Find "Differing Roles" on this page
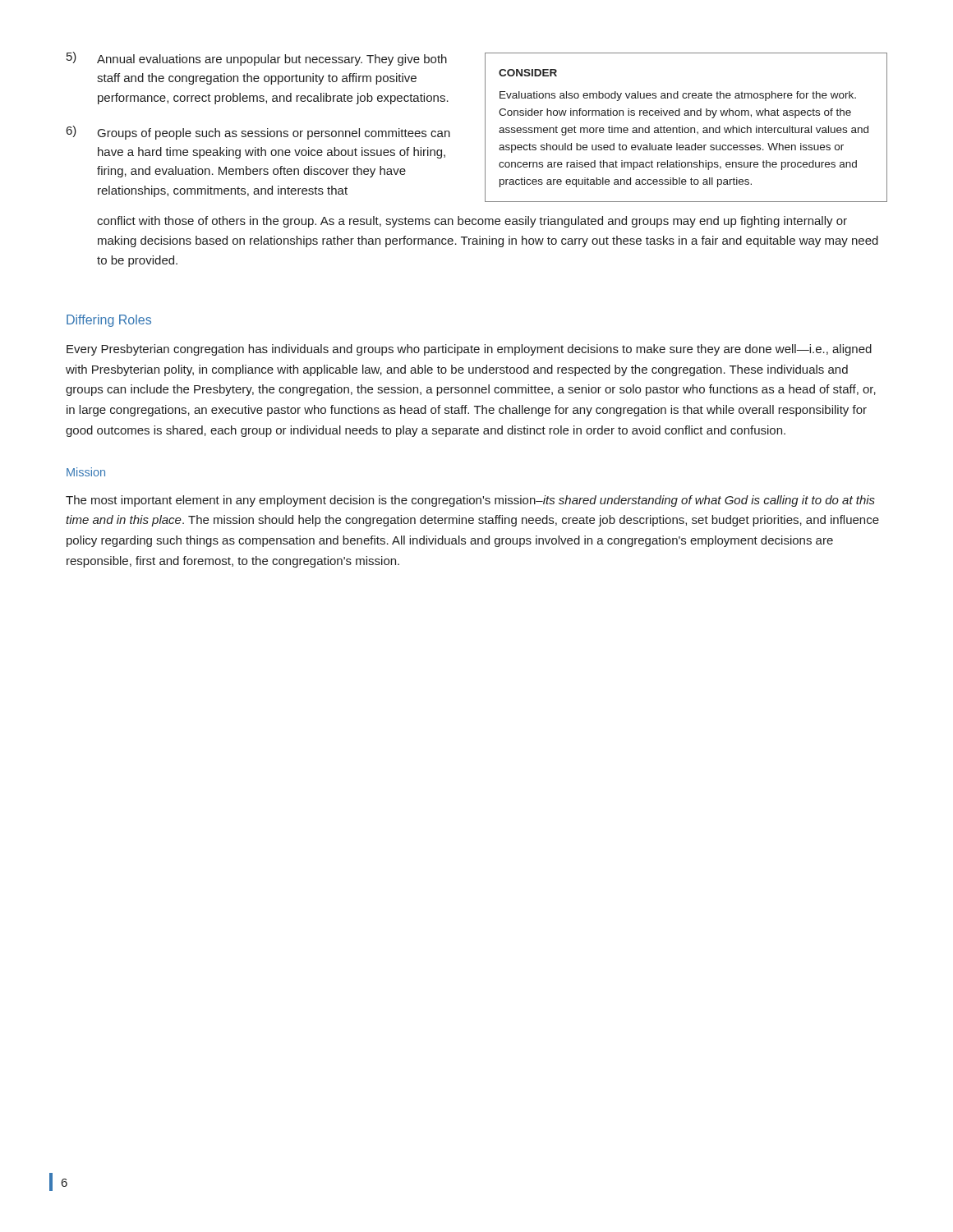The height and width of the screenshot is (1232, 953). [x=109, y=320]
